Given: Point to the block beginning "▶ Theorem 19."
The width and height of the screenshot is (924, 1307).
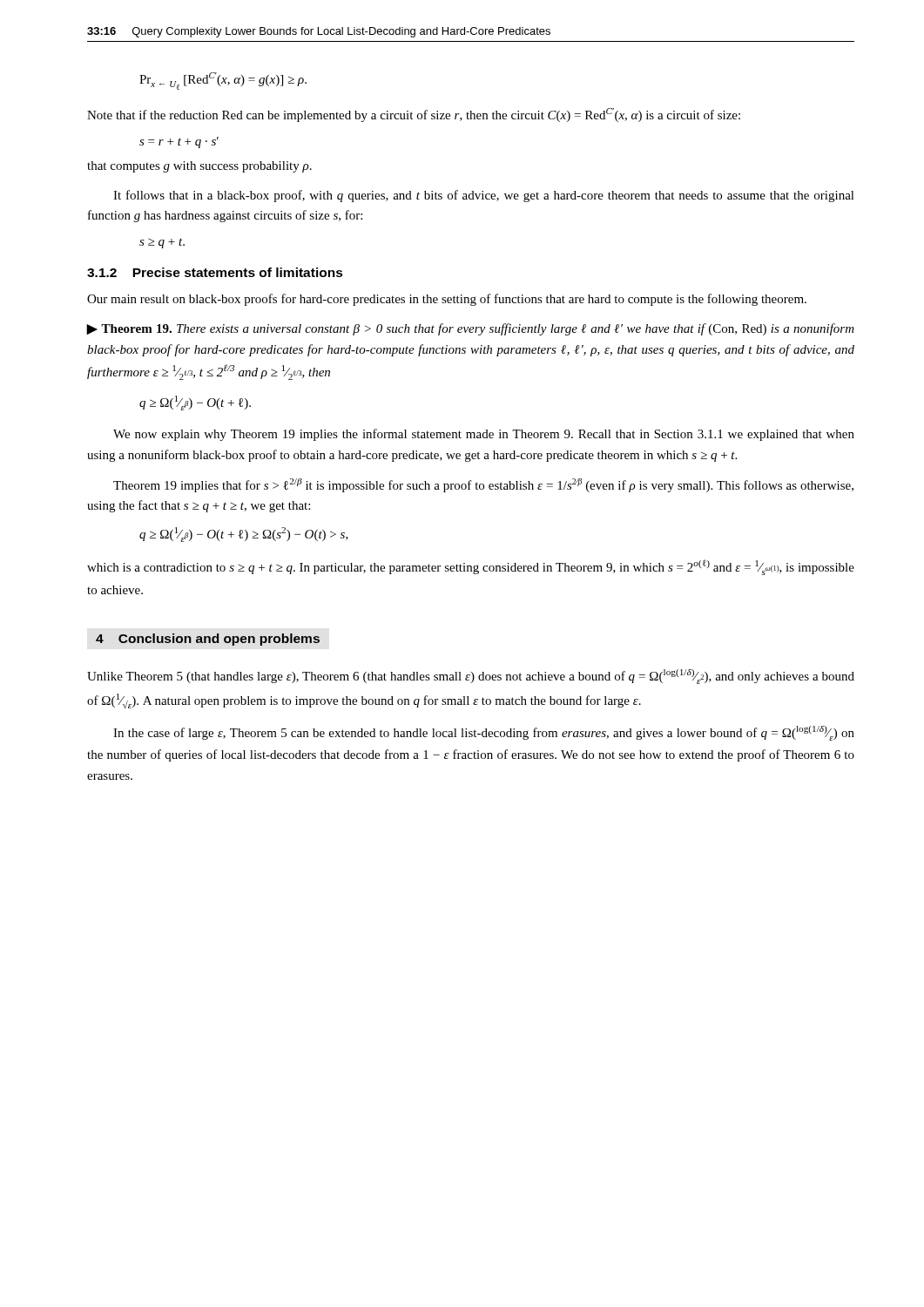Looking at the screenshot, I should click(x=471, y=352).
